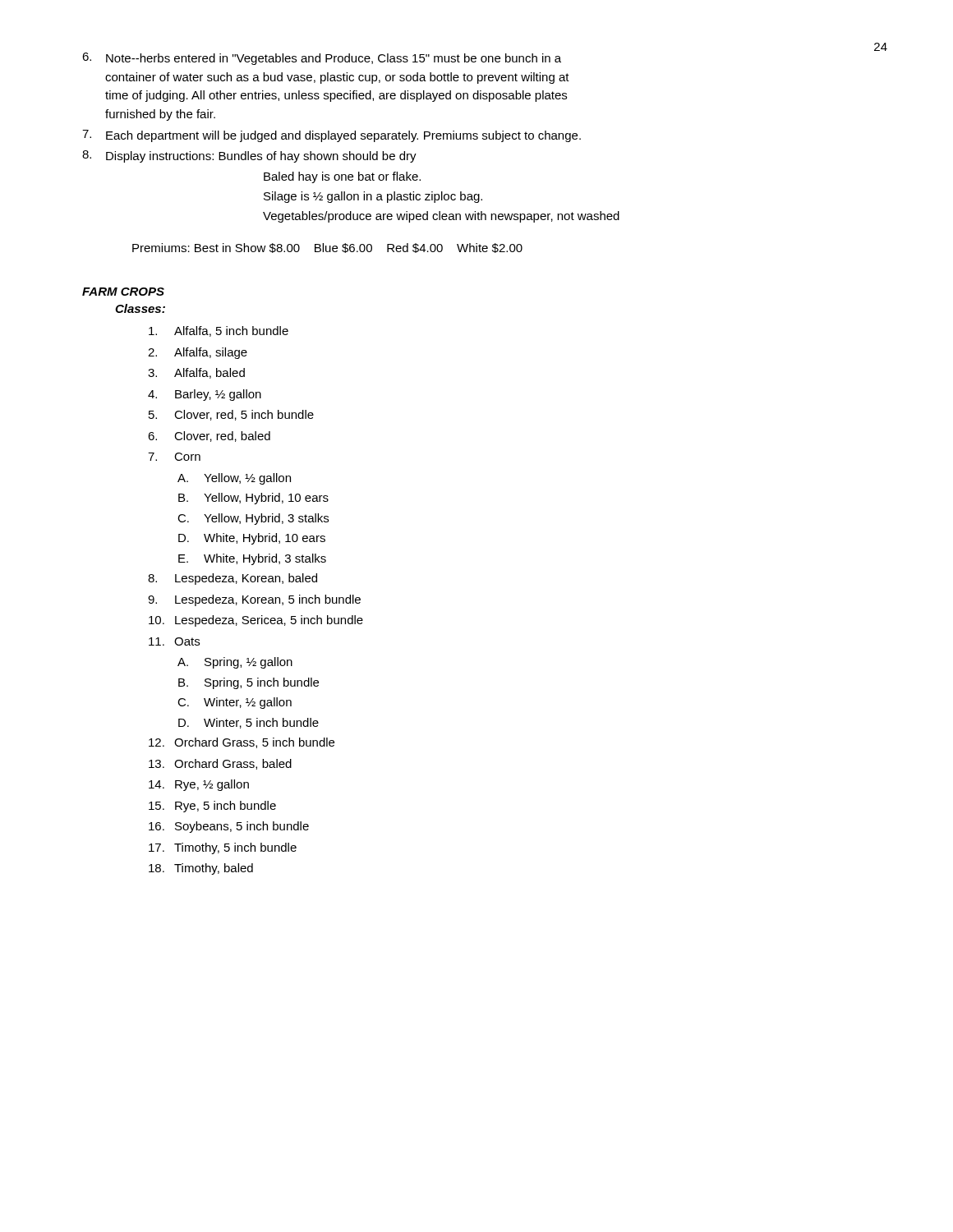Image resolution: width=953 pixels, height=1232 pixels.
Task: Navigate to the element starting "8. Display instructions: Bundles of hay shown"
Action: pyautogui.click(x=249, y=156)
